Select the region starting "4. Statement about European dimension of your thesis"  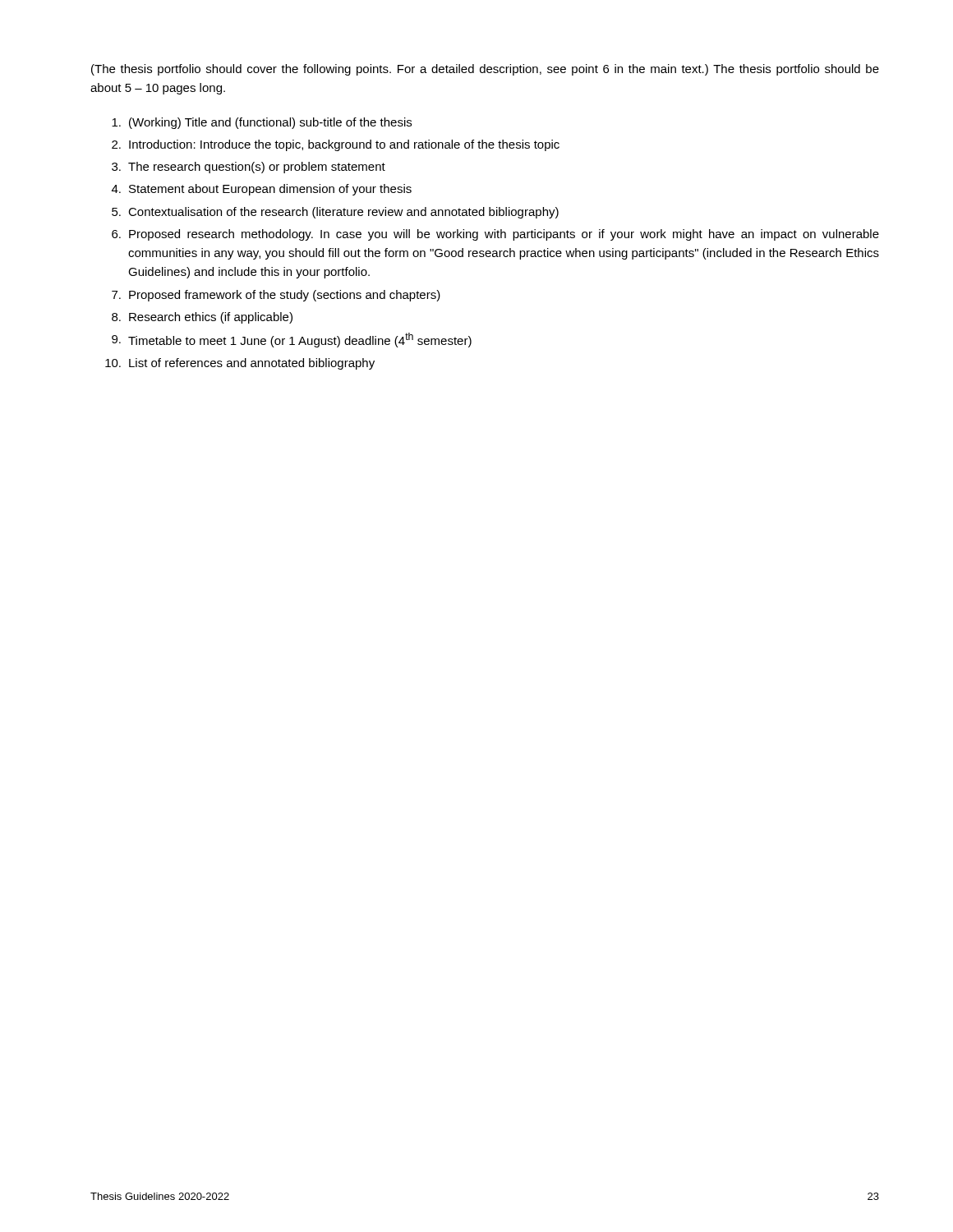click(262, 190)
